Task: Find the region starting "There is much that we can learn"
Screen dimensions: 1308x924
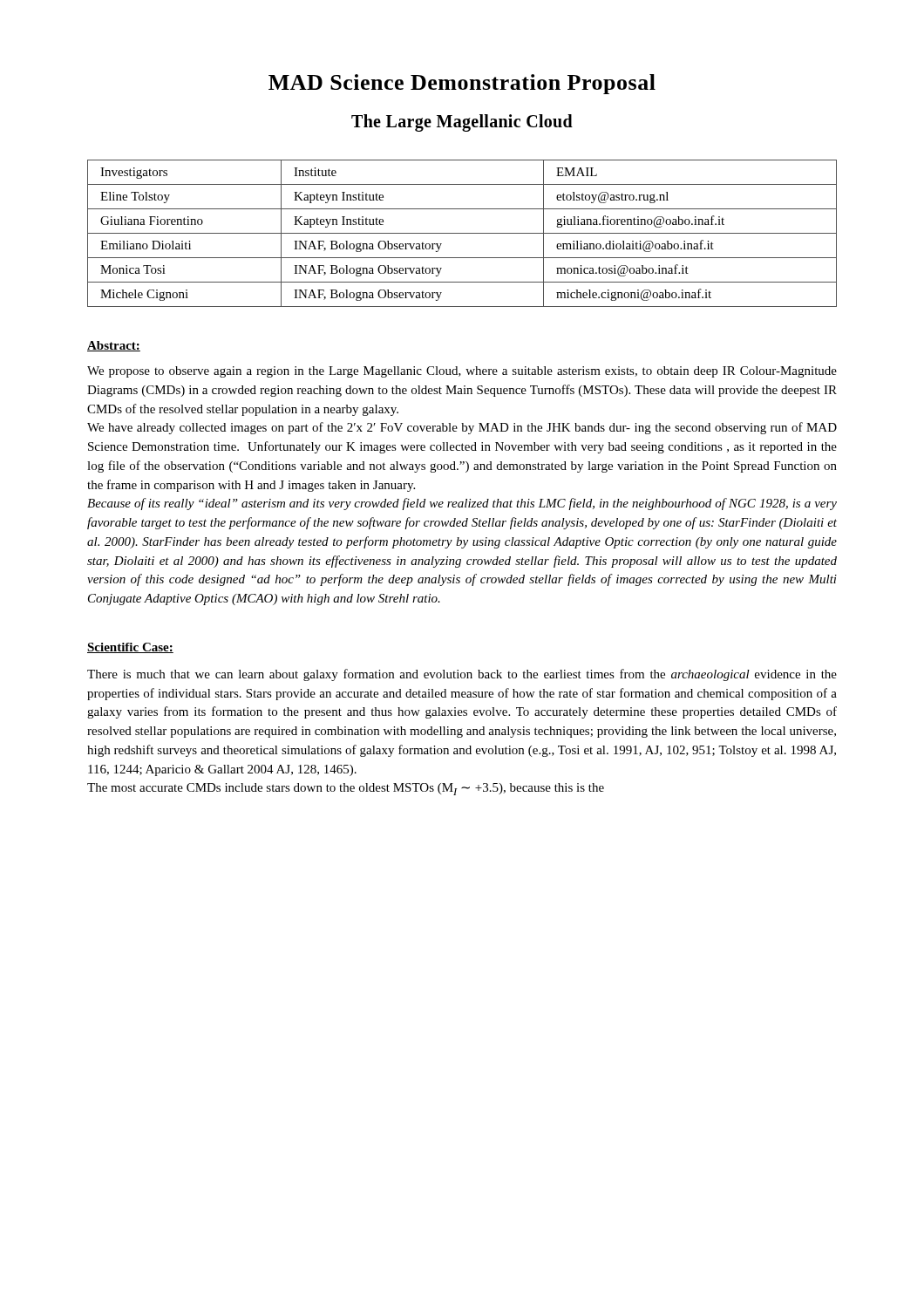Action: [x=462, y=733]
